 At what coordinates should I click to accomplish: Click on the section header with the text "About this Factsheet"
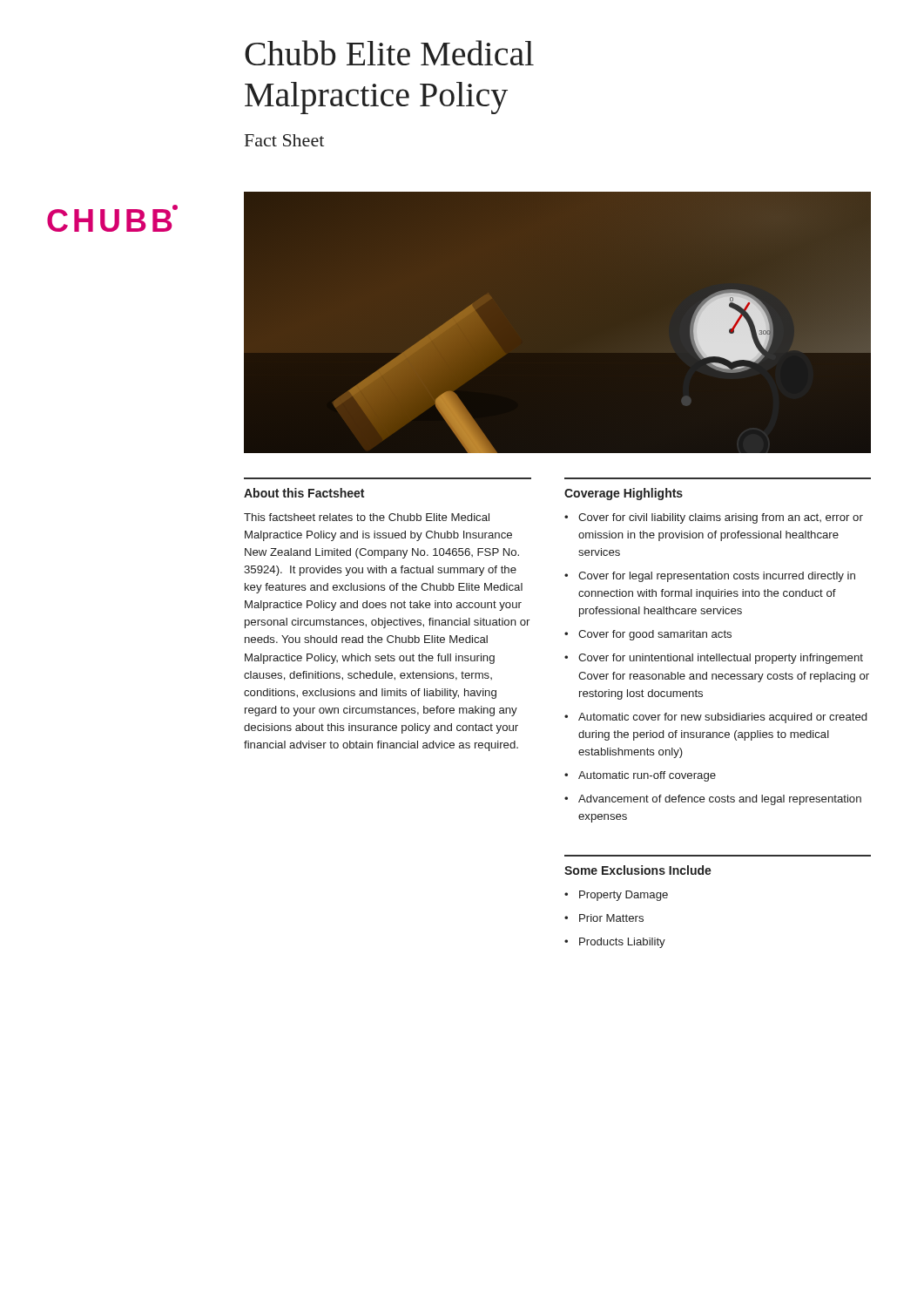pyautogui.click(x=388, y=489)
